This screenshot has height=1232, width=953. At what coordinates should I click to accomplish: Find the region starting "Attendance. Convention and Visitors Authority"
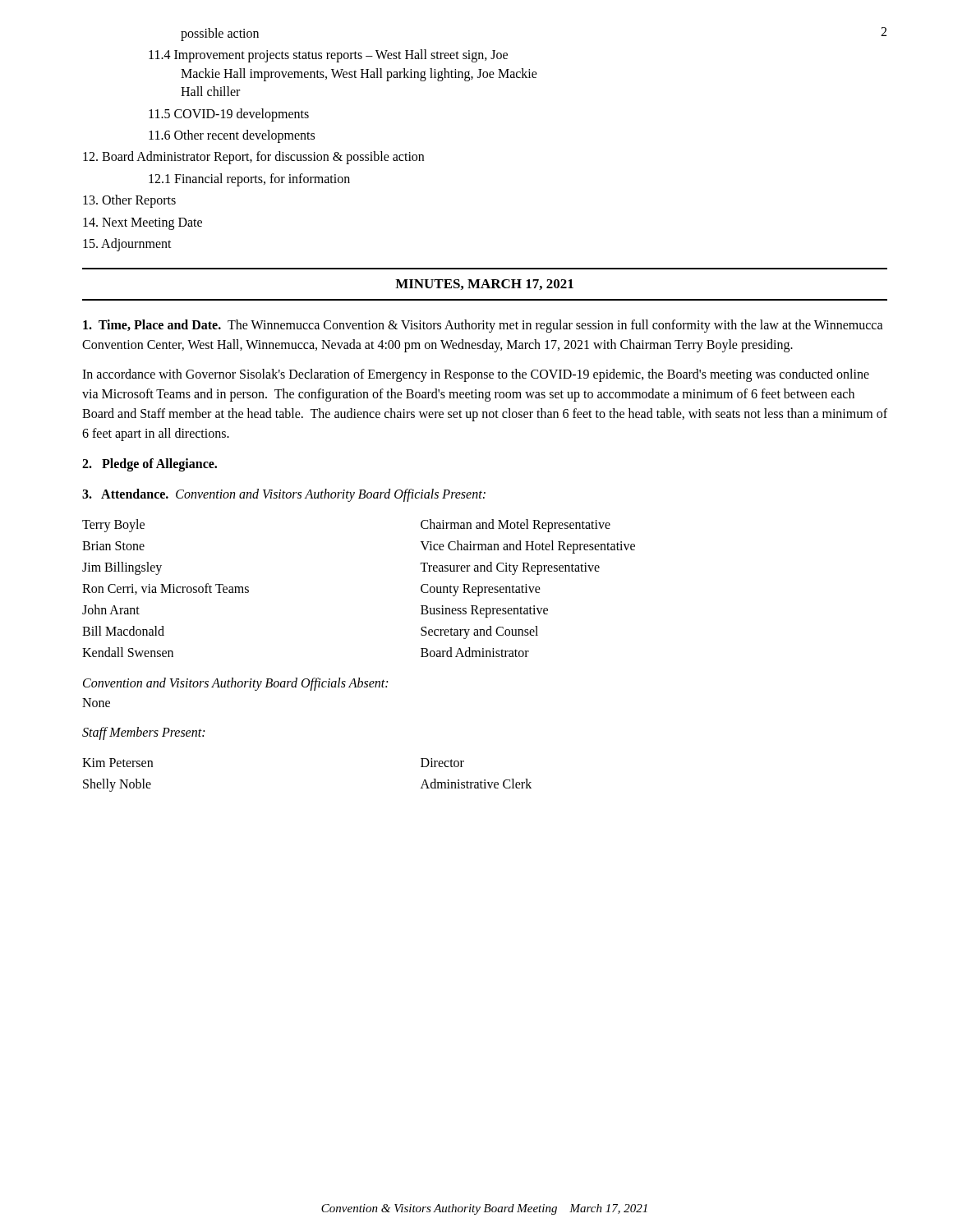(x=485, y=640)
